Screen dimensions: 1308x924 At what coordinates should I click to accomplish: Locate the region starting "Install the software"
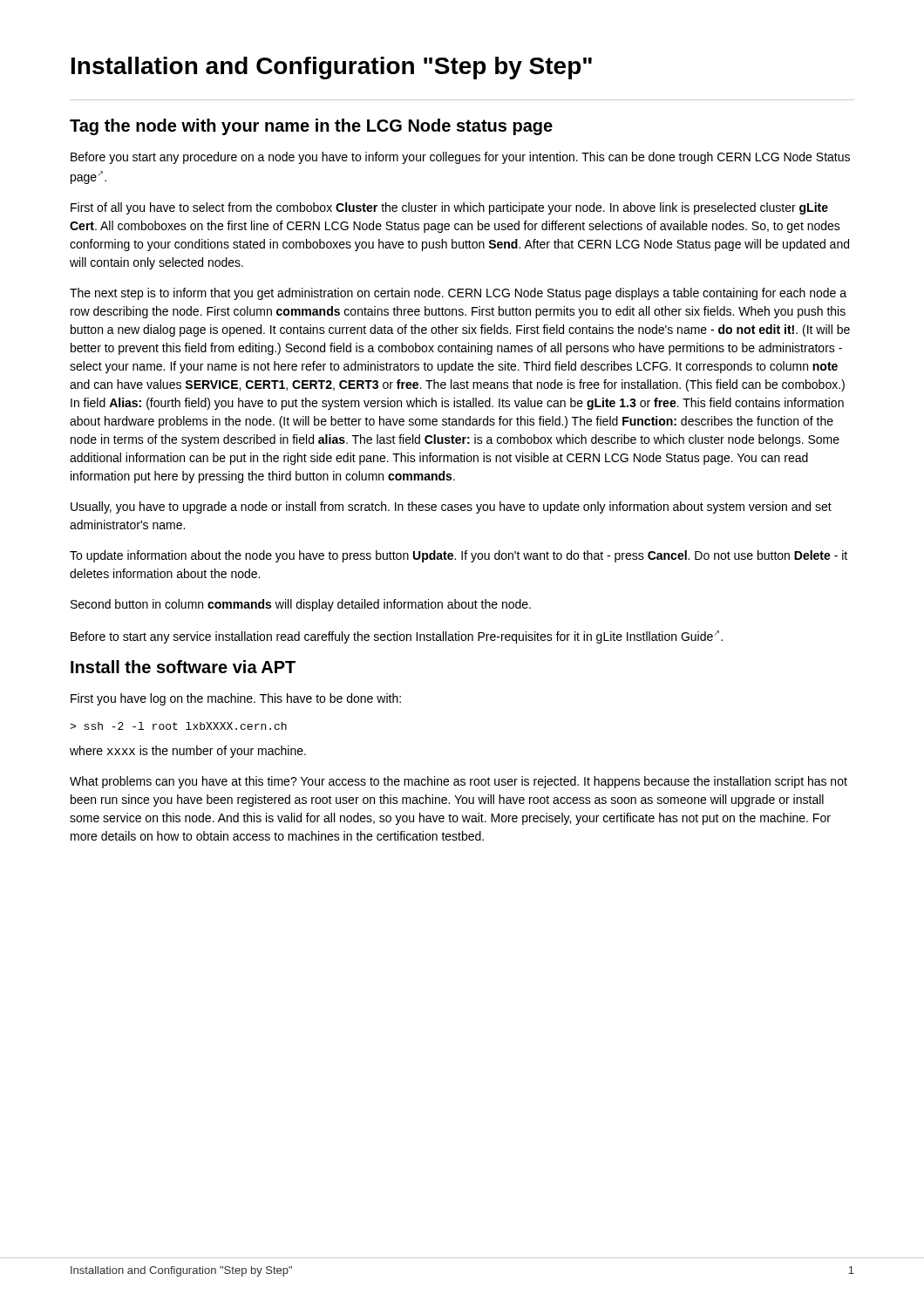(183, 667)
